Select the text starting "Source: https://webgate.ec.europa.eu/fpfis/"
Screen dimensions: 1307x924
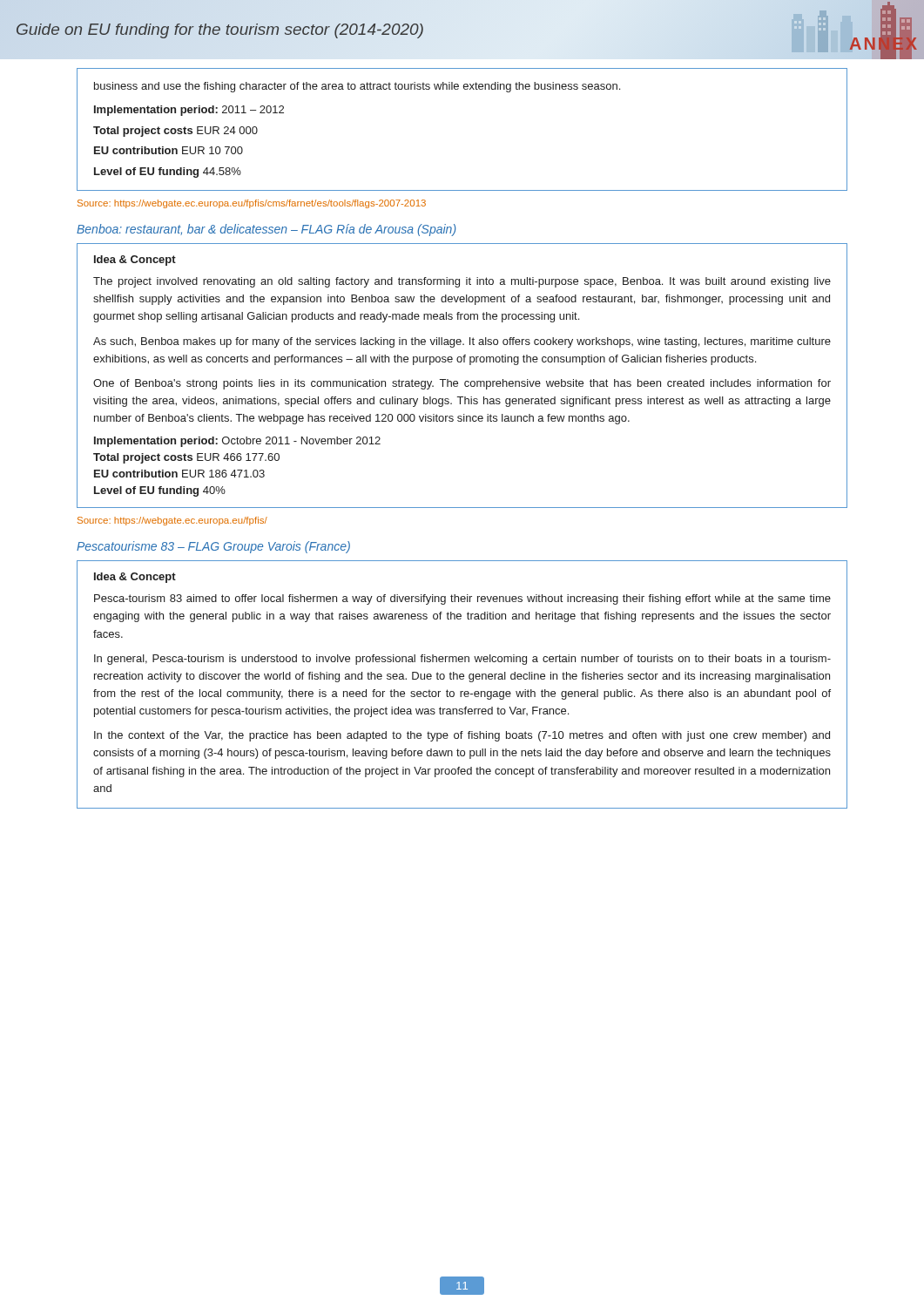point(172,520)
